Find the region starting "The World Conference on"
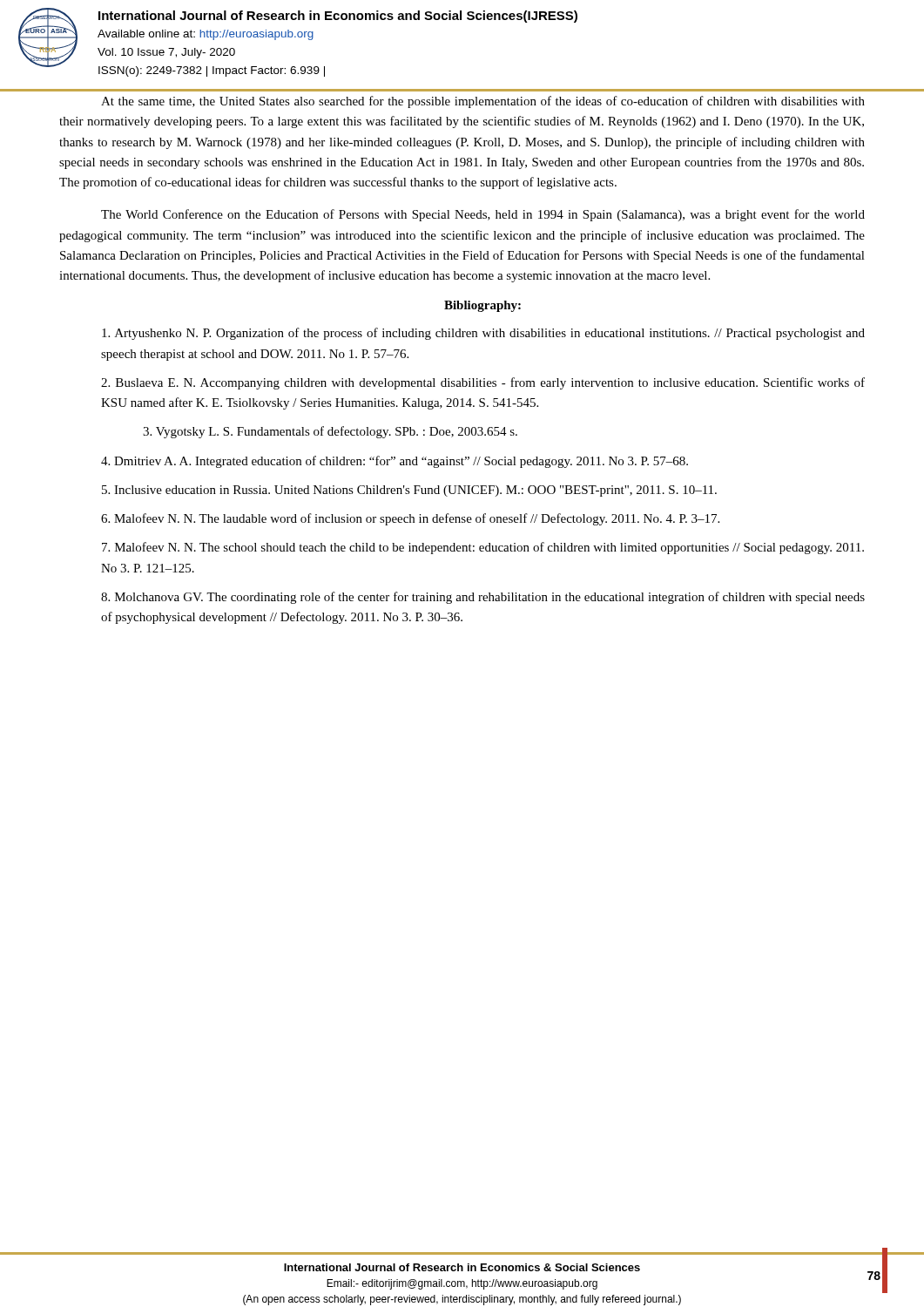 [x=462, y=245]
